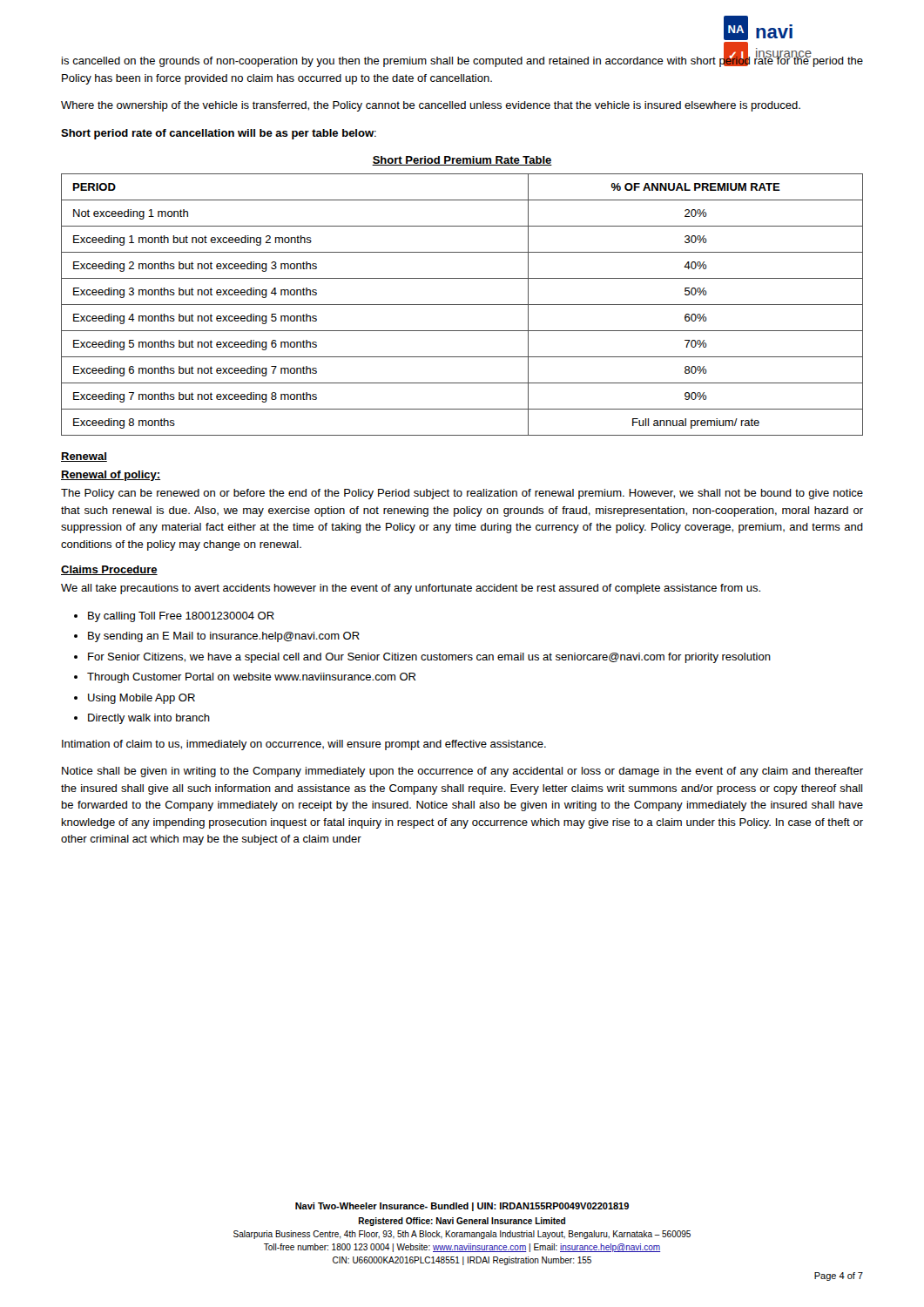
Task: Select the list item with the text "By calling Toll Free 18001230004 OR"
Action: (x=181, y=615)
